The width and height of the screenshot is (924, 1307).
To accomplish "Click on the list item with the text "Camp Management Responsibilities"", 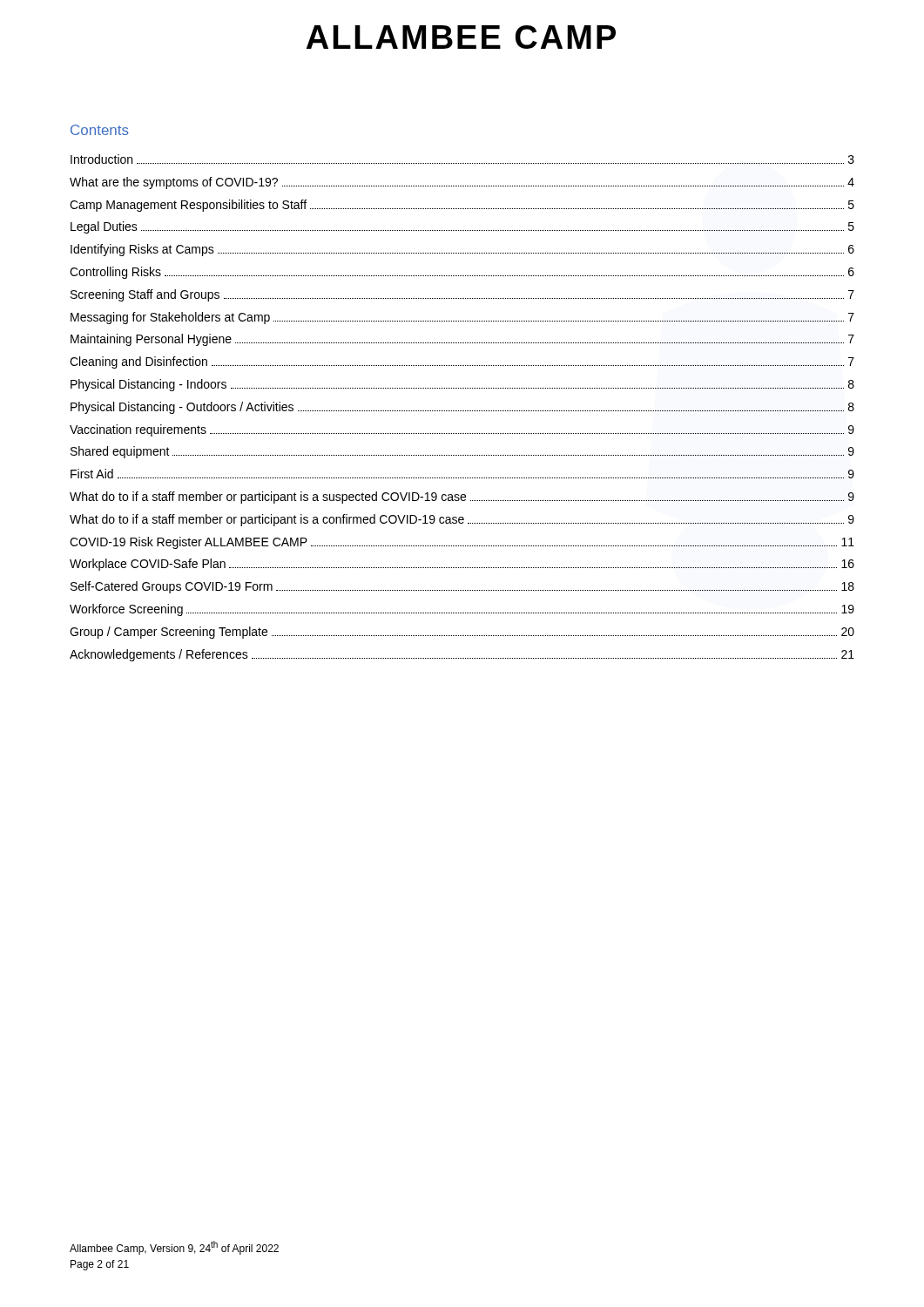I will point(462,205).
